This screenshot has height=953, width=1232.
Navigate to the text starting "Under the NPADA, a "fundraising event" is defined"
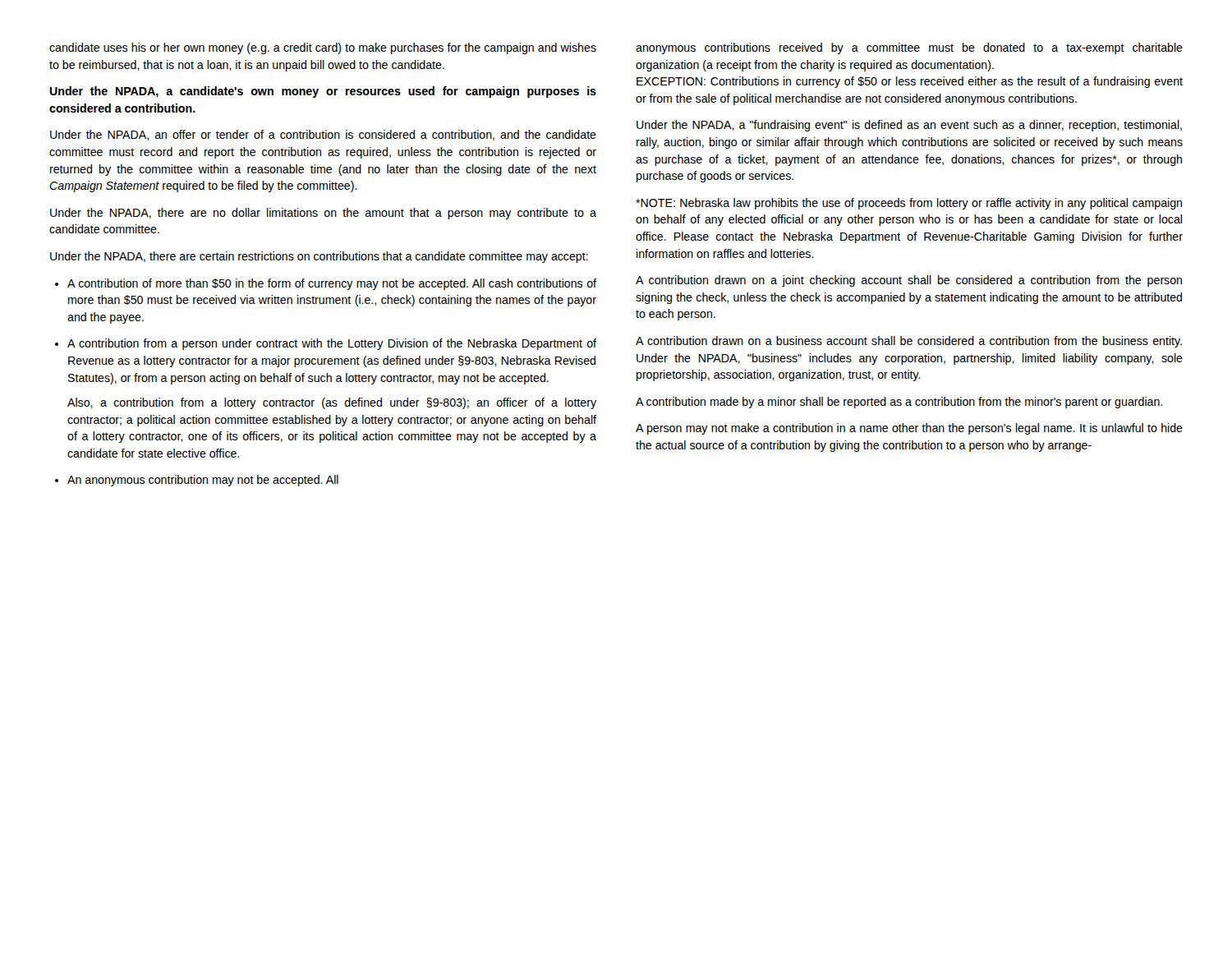click(909, 151)
